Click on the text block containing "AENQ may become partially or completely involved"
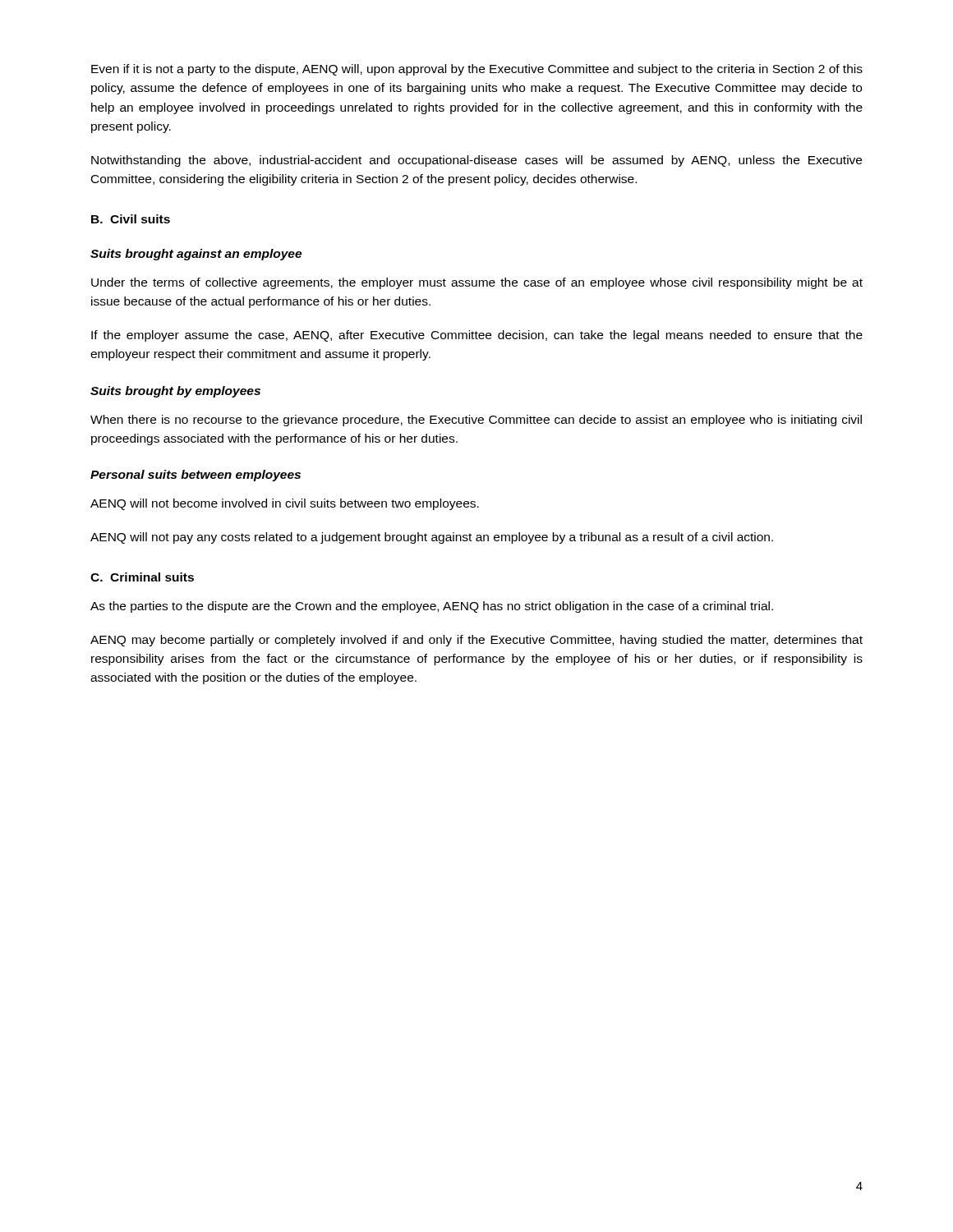Viewport: 953px width, 1232px height. pos(476,658)
